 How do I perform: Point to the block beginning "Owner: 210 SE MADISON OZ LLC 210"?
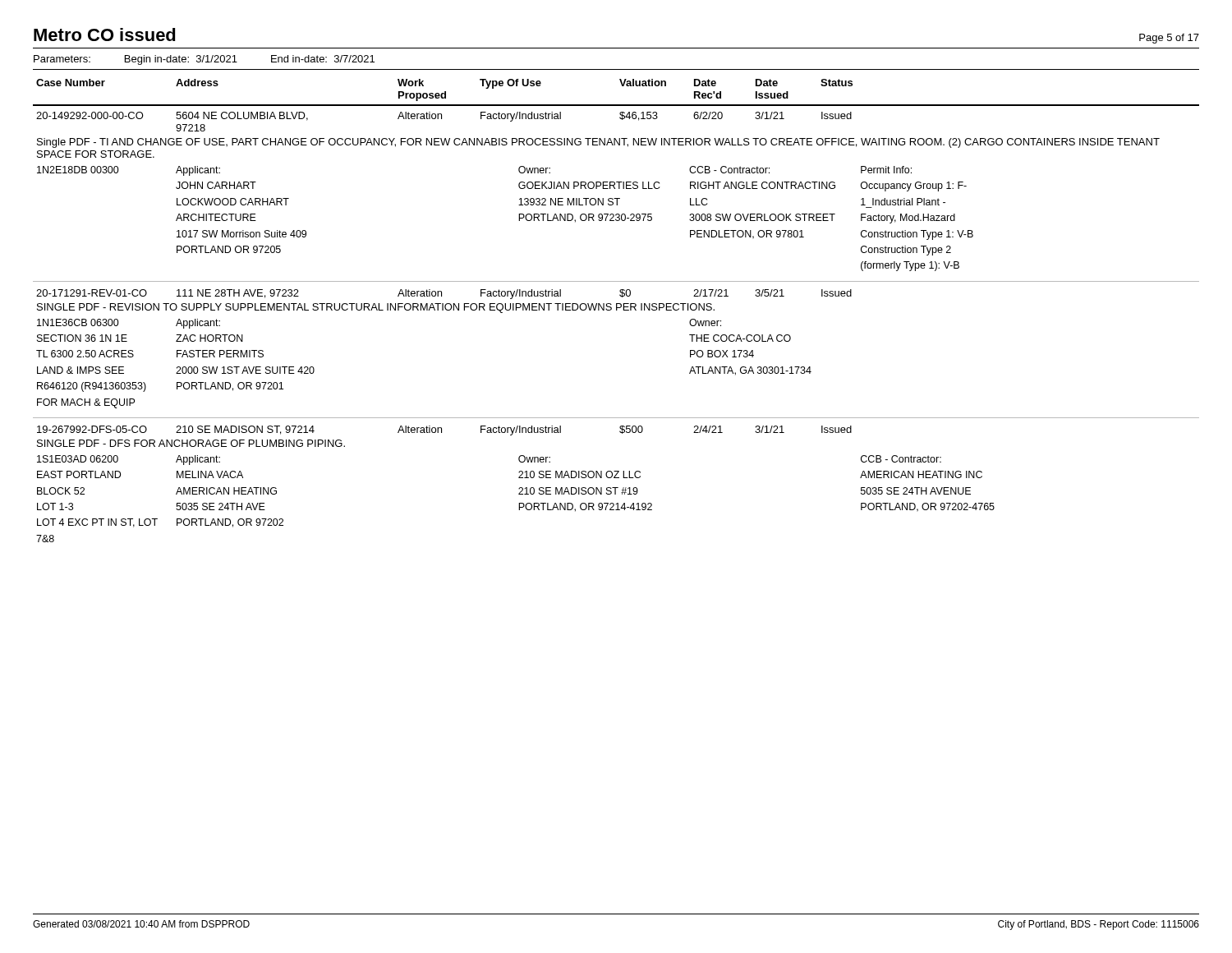(585, 483)
